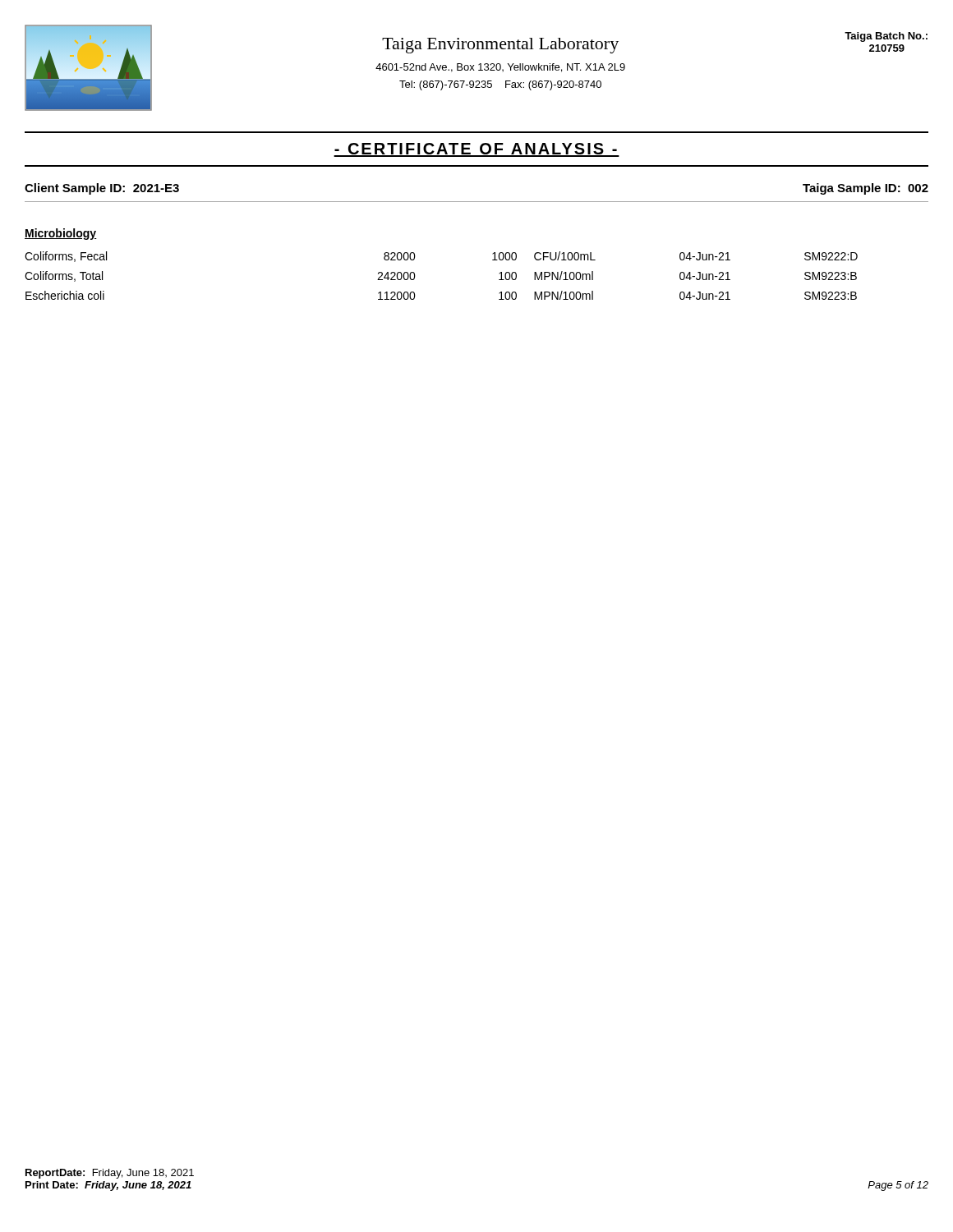Click on the table containing "Escherichia coli"

coord(476,276)
